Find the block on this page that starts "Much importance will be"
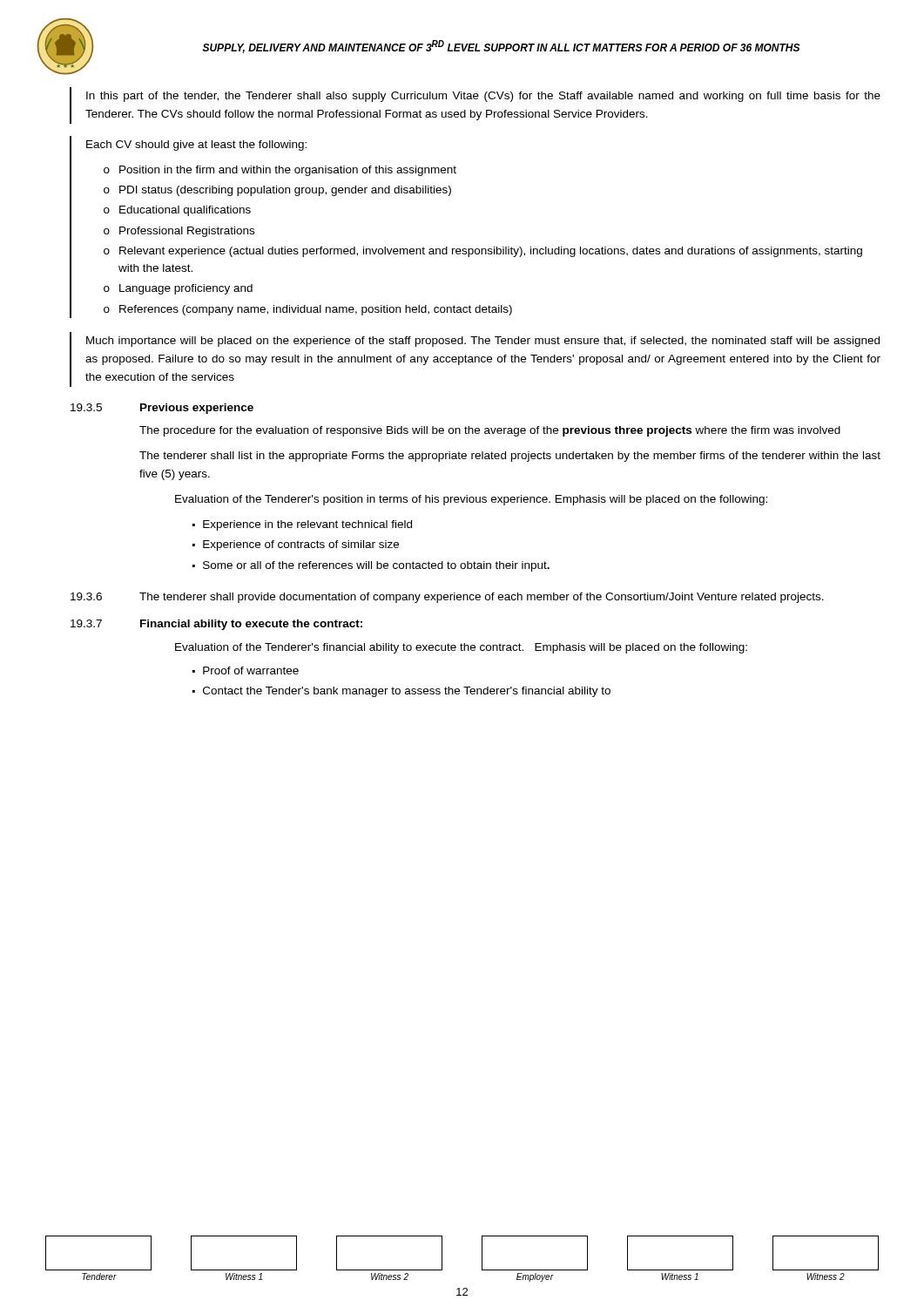 [483, 358]
